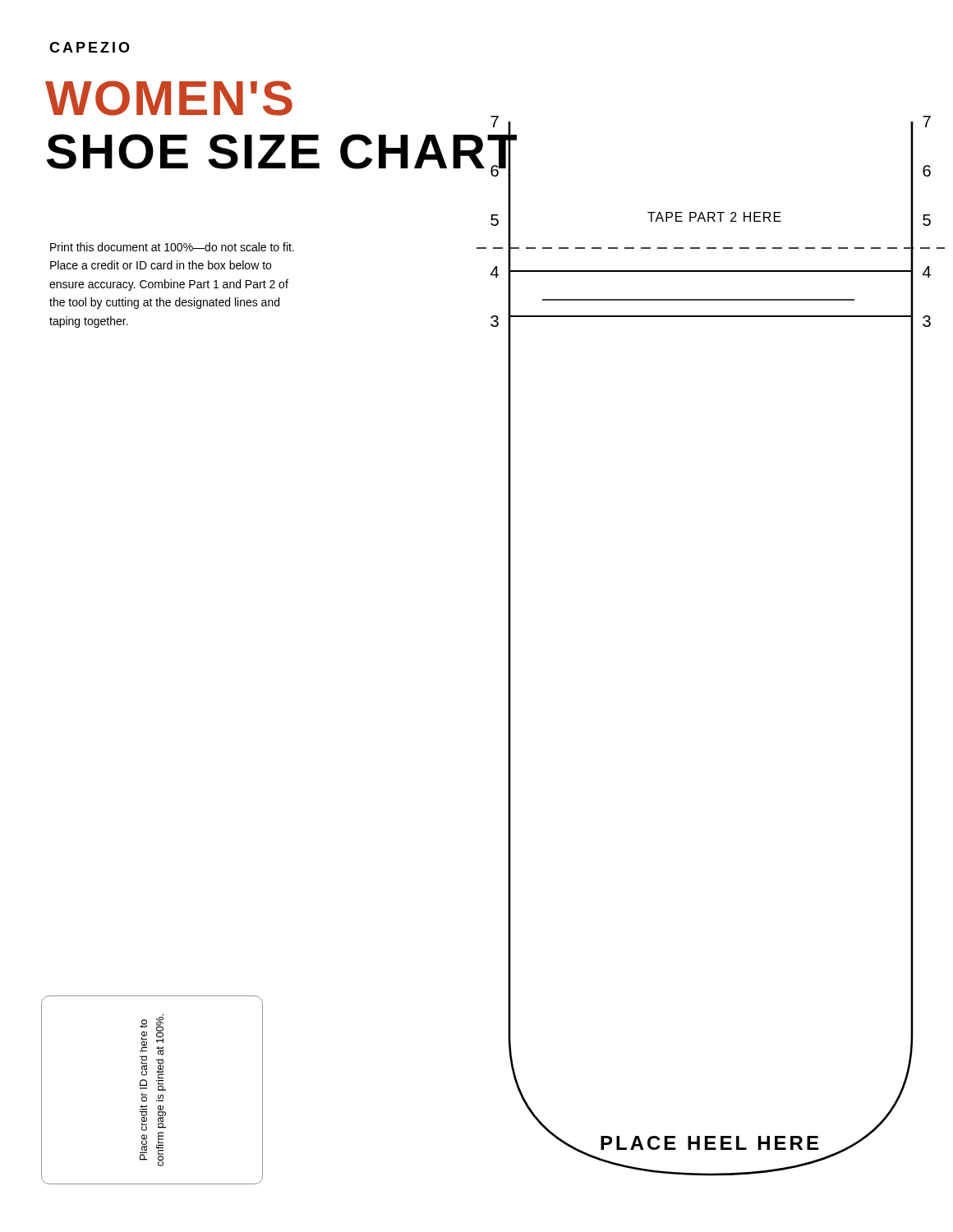953x1232 pixels.
Task: Locate the block of text that opens with "Place credit or"
Action: pos(152,1090)
